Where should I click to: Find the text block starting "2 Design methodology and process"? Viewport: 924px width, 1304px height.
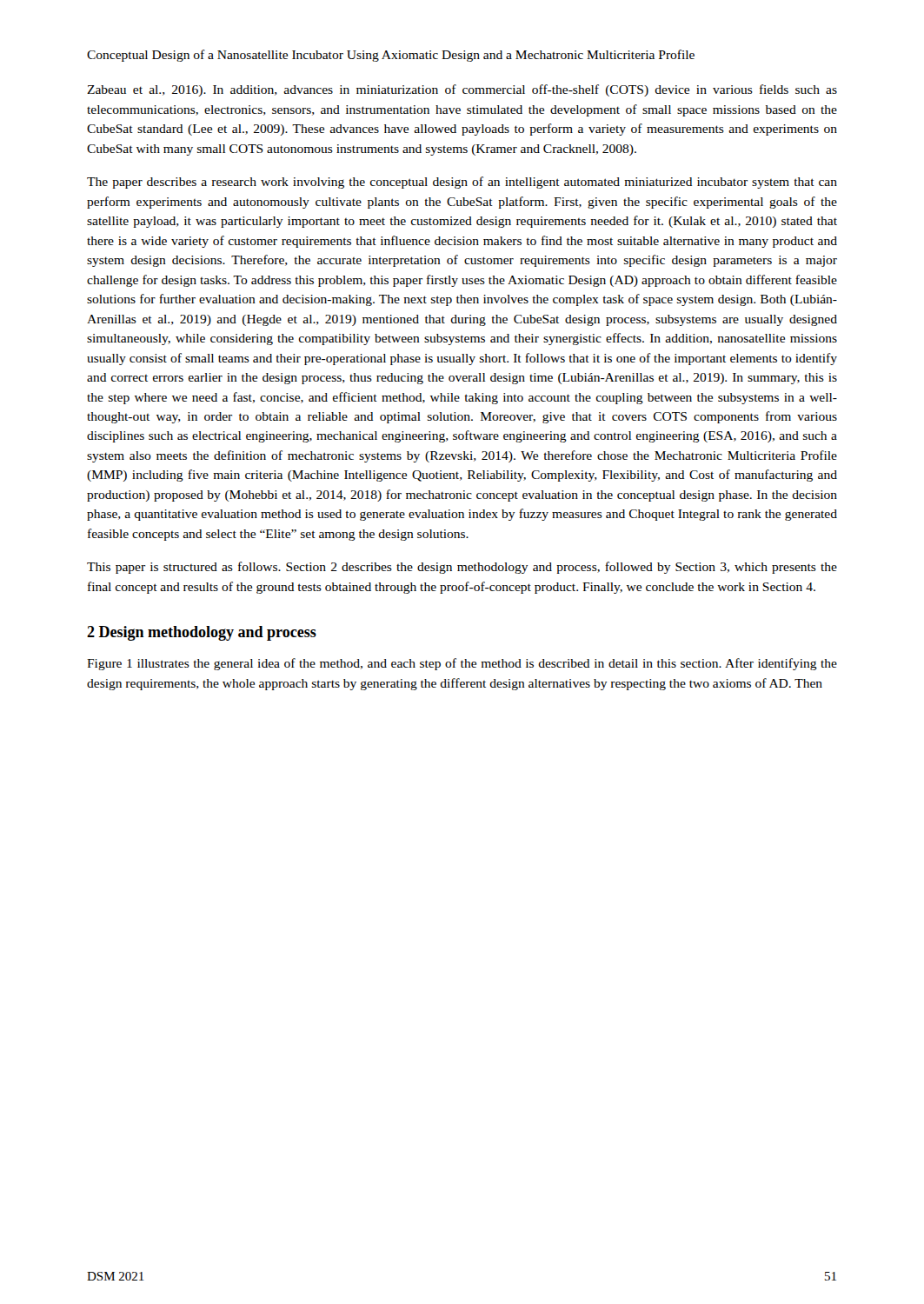click(202, 632)
